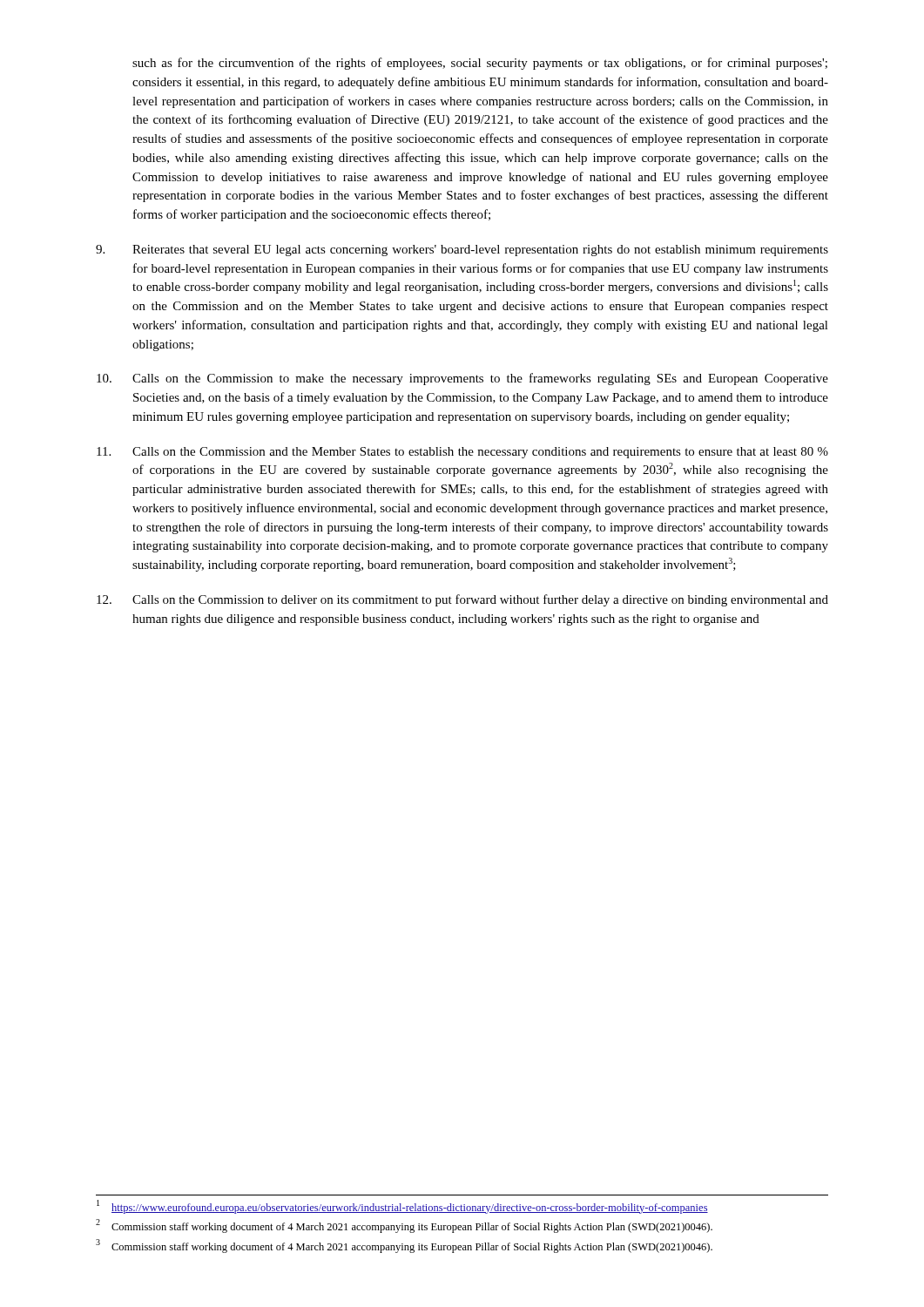Find the passage starting "1 https://www.eurofound.europa.eu/observatories/eurwork/industrial-relations-dictionary/directive-on-cross-border-mobility-of-companies"
Screen dimensions: 1307x924
462,1208
